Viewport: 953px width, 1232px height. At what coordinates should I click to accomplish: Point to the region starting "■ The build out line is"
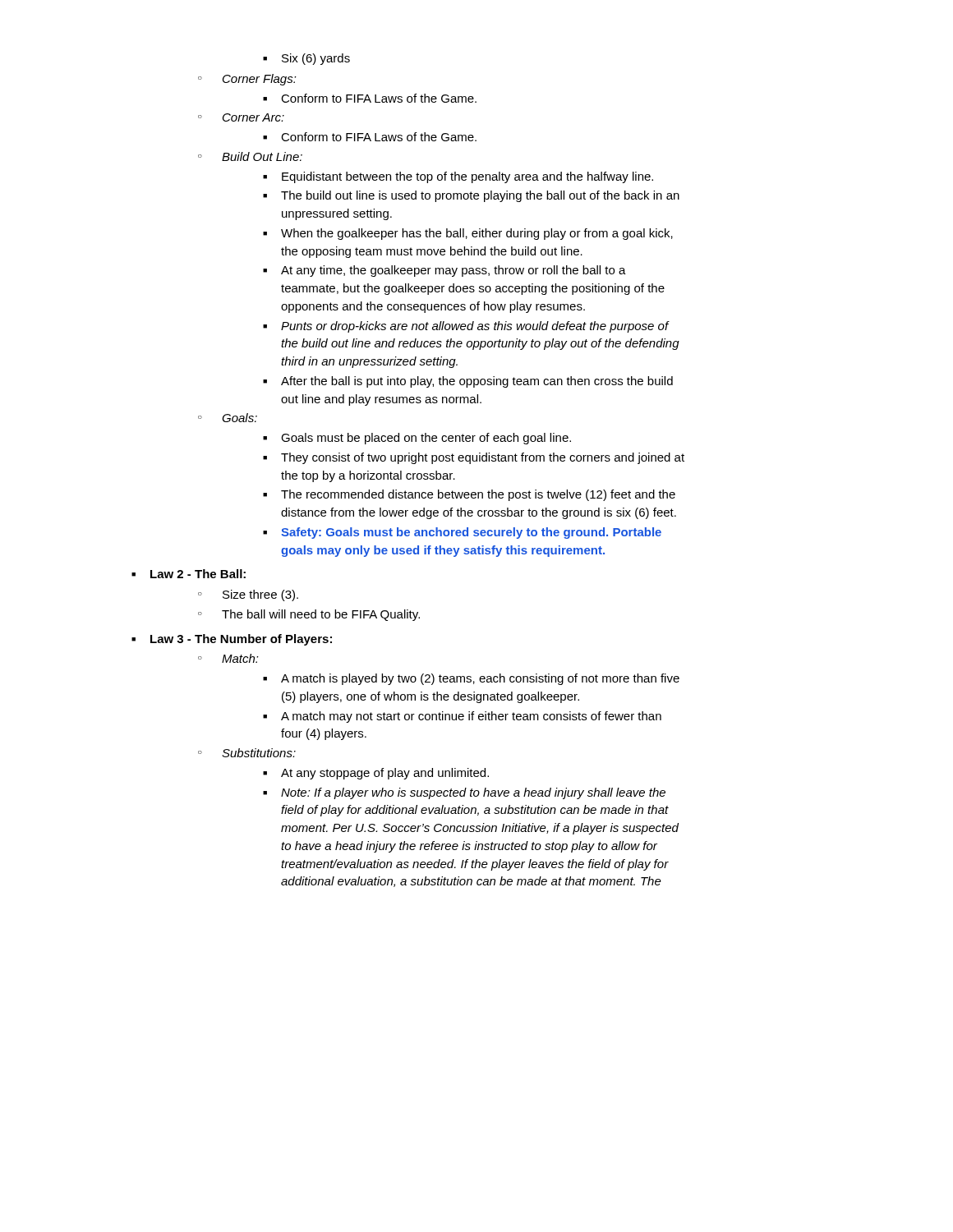(x=471, y=205)
